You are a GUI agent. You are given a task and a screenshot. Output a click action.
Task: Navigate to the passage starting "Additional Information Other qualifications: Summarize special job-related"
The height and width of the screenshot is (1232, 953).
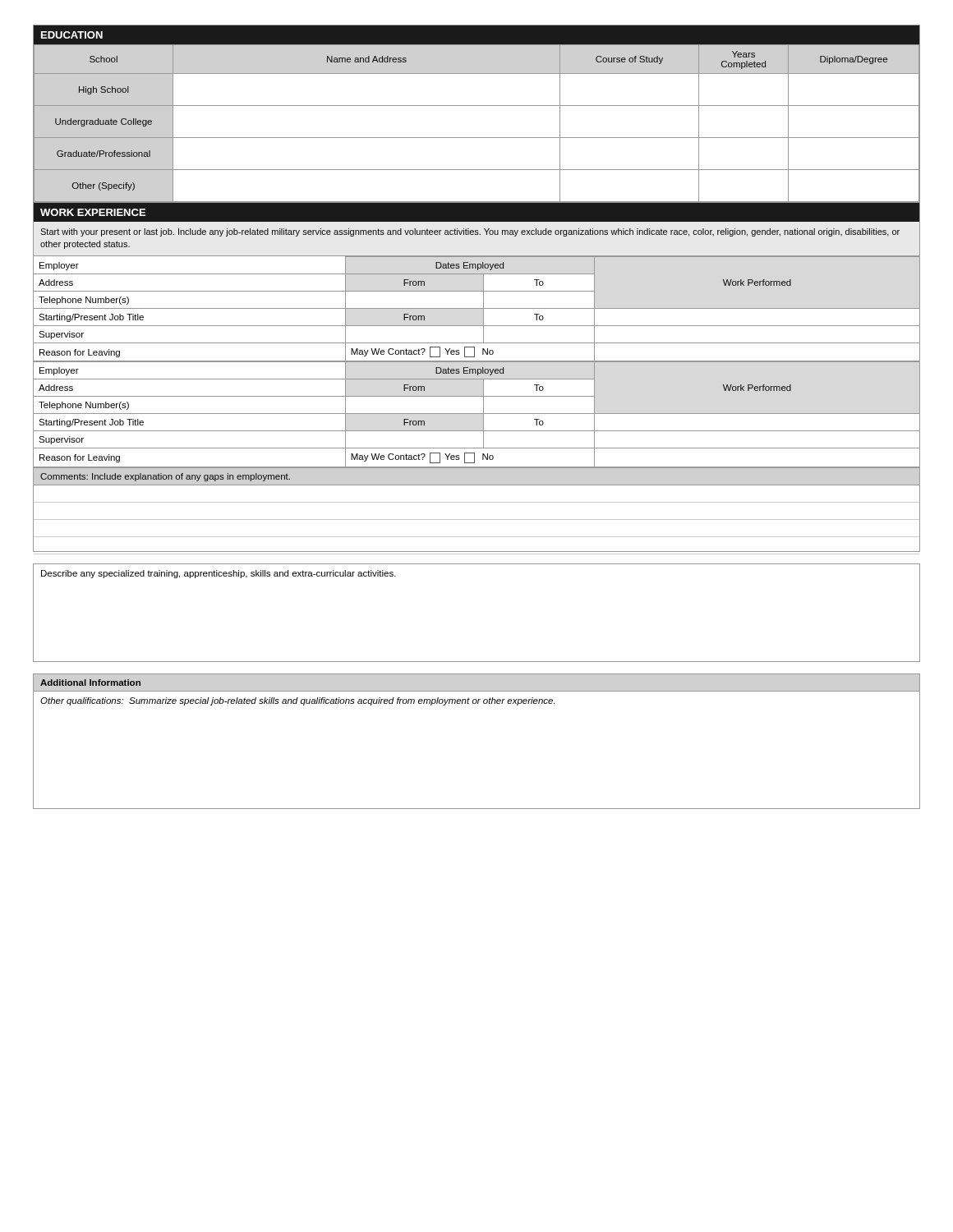476,741
